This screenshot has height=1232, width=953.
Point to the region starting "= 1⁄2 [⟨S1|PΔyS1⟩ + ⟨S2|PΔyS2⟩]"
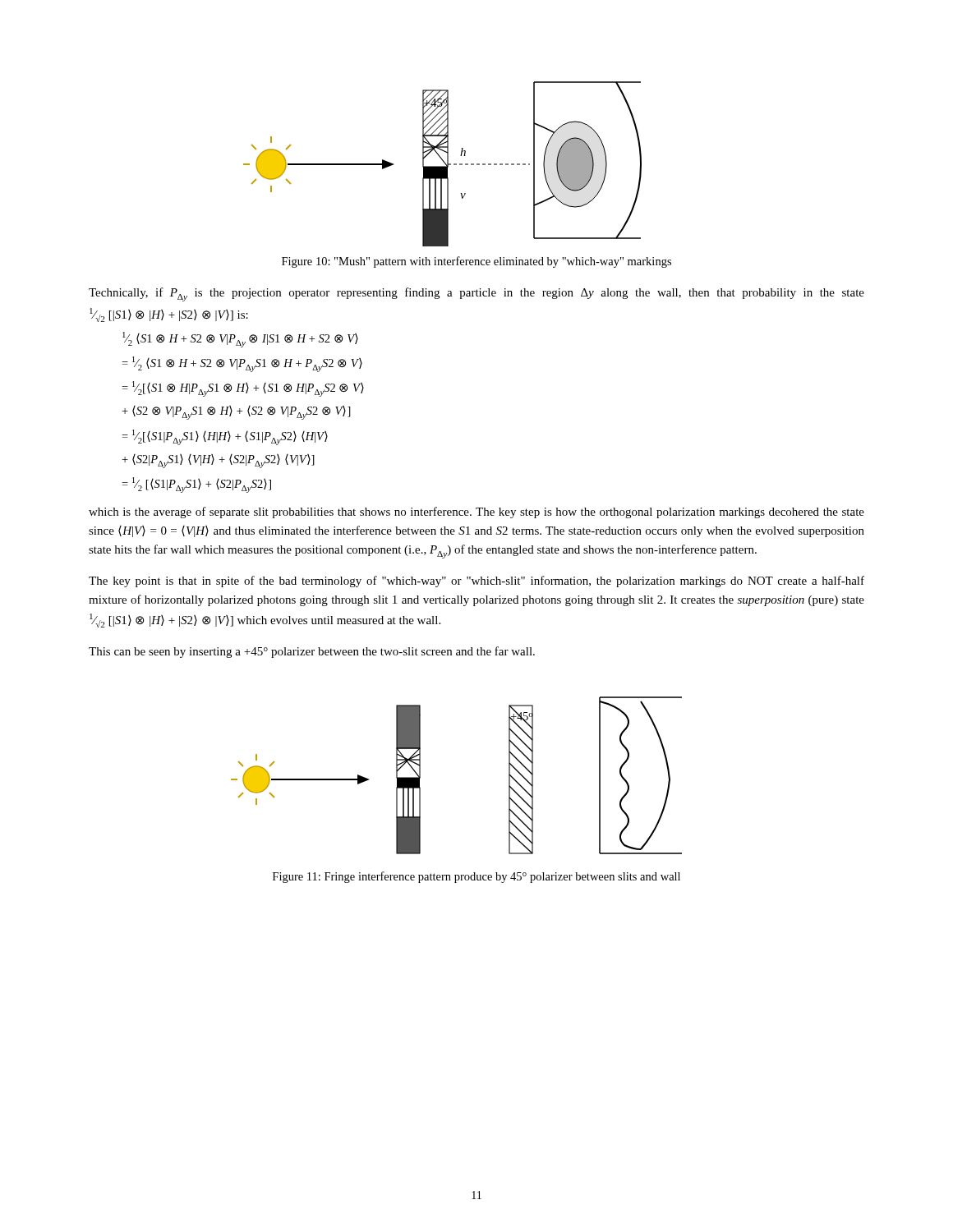click(x=197, y=484)
